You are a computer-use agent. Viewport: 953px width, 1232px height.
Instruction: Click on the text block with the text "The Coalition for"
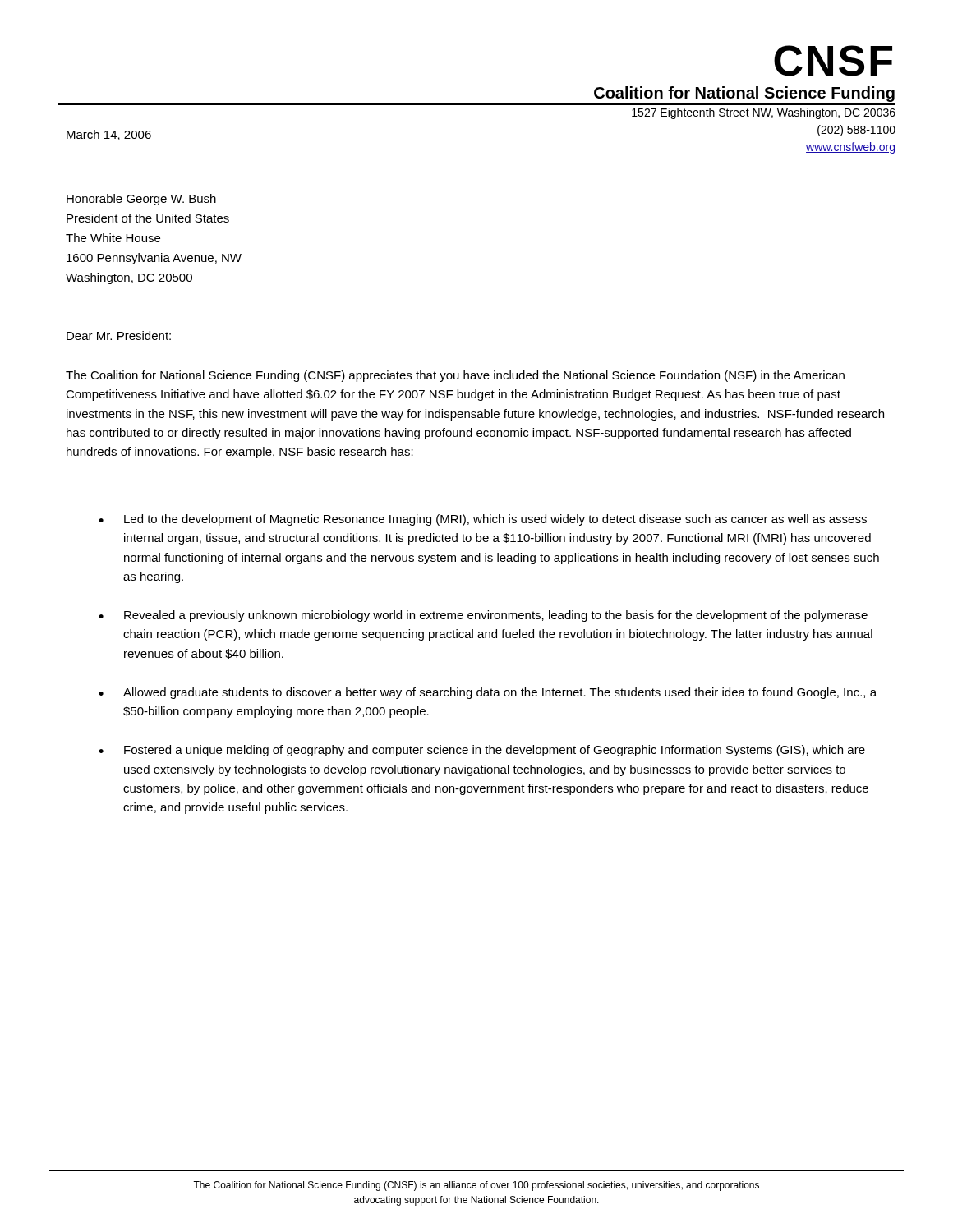coord(475,413)
